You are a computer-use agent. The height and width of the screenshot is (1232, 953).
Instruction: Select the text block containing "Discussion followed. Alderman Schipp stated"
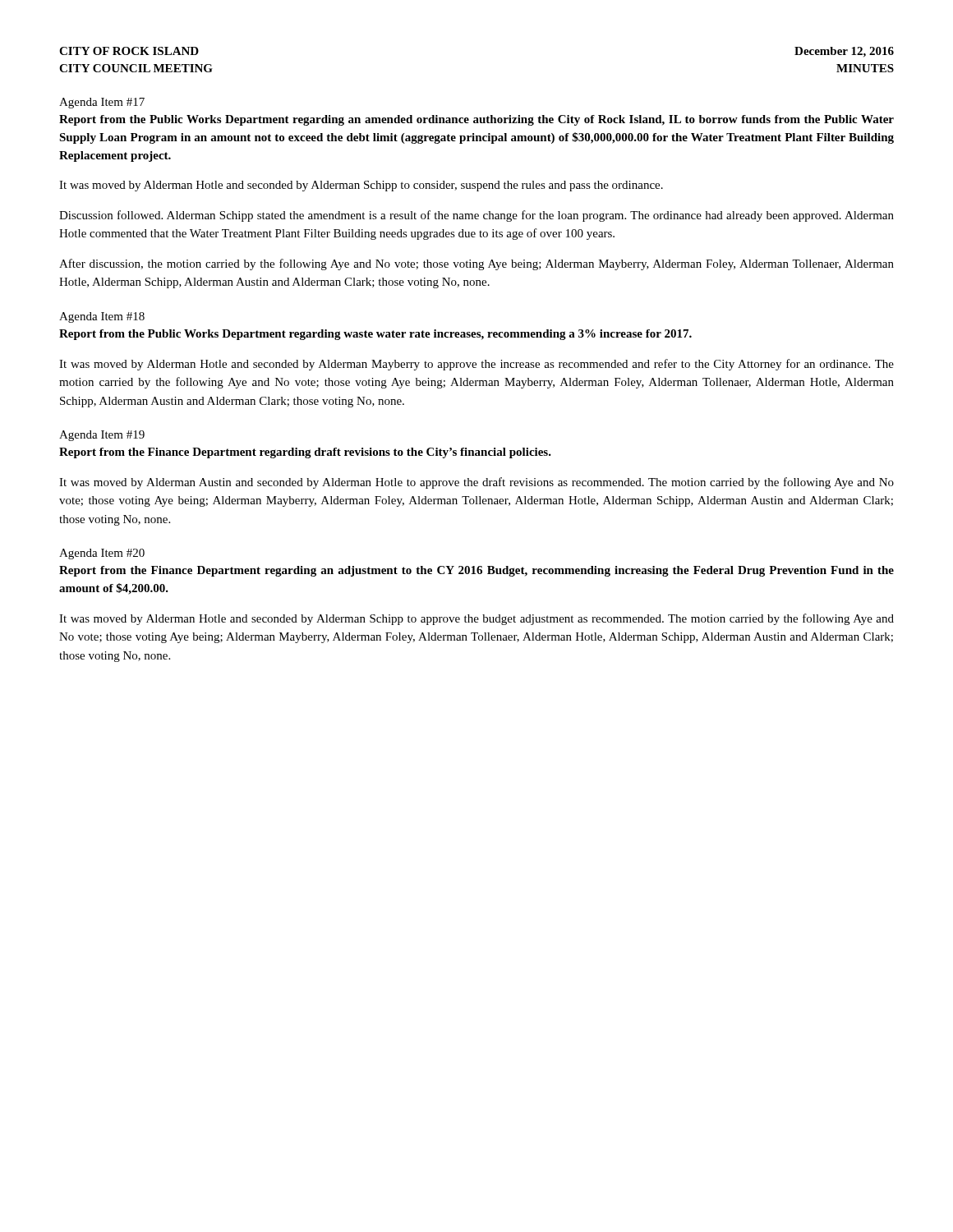(476, 224)
